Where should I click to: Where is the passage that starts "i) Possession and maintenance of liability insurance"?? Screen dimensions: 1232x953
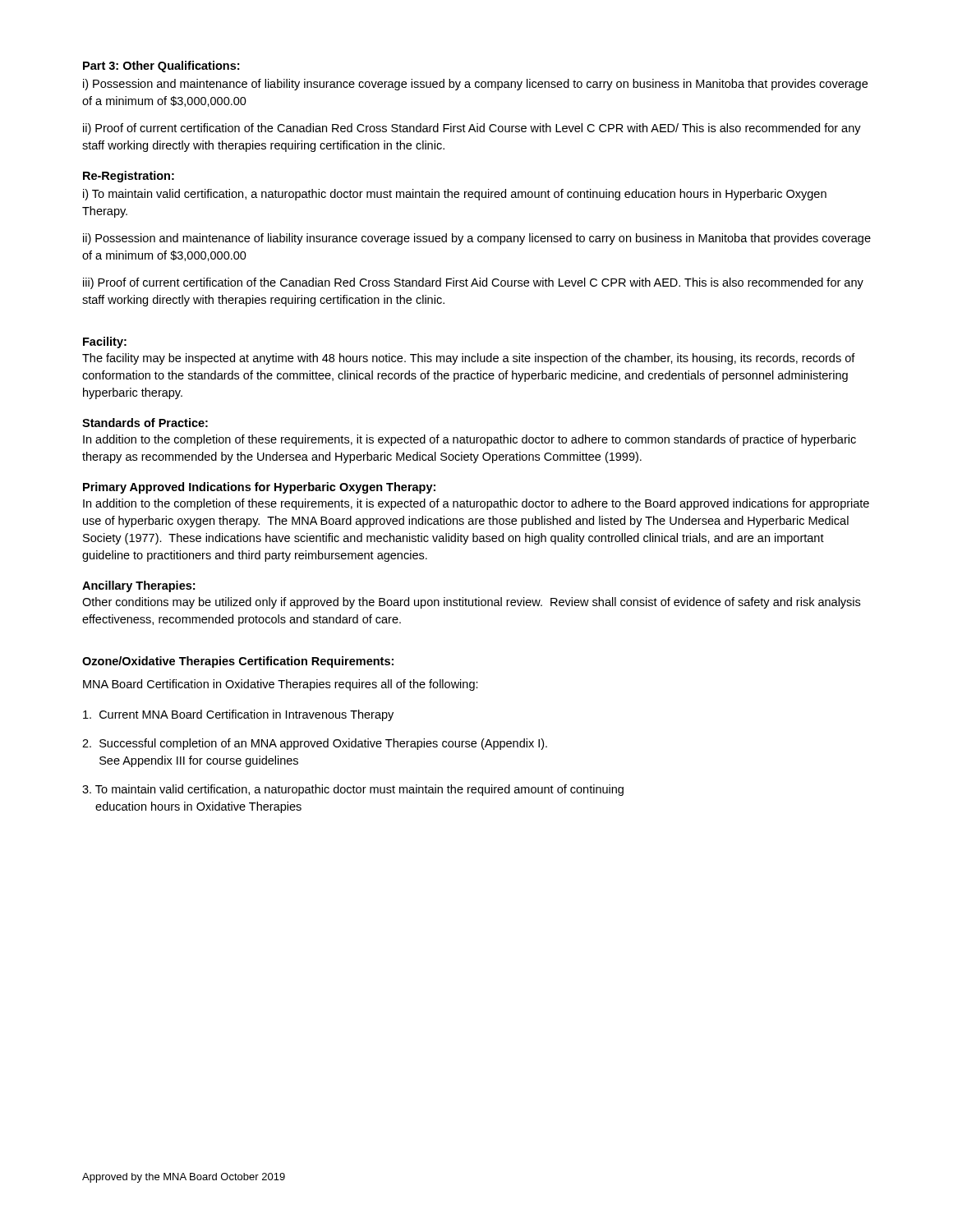[x=475, y=92]
